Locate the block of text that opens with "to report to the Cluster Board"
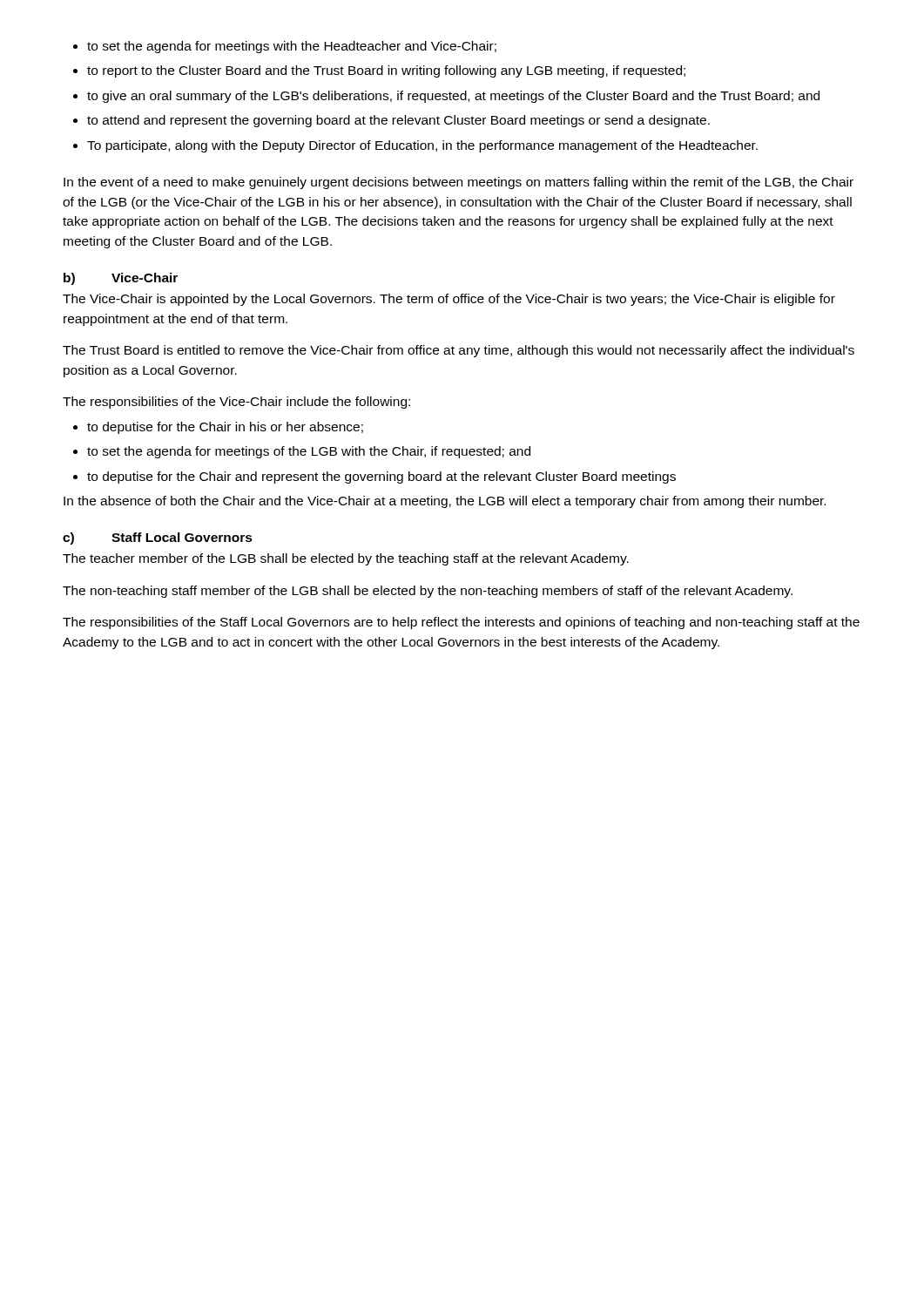Screen dimensions: 1307x924 coord(474,71)
